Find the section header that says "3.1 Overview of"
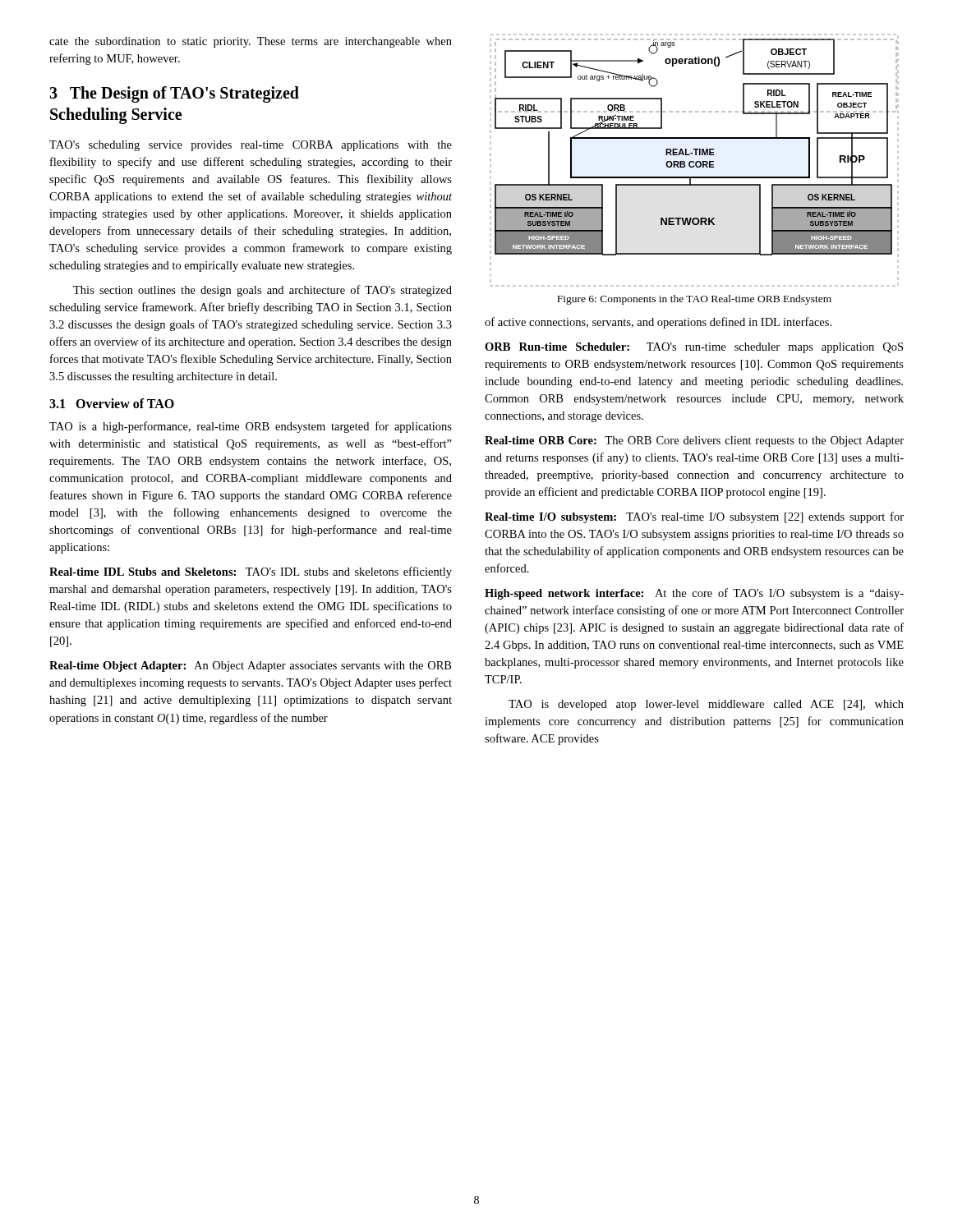Image resolution: width=953 pixels, height=1232 pixels. pyautogui.click(x=112, y=404)
